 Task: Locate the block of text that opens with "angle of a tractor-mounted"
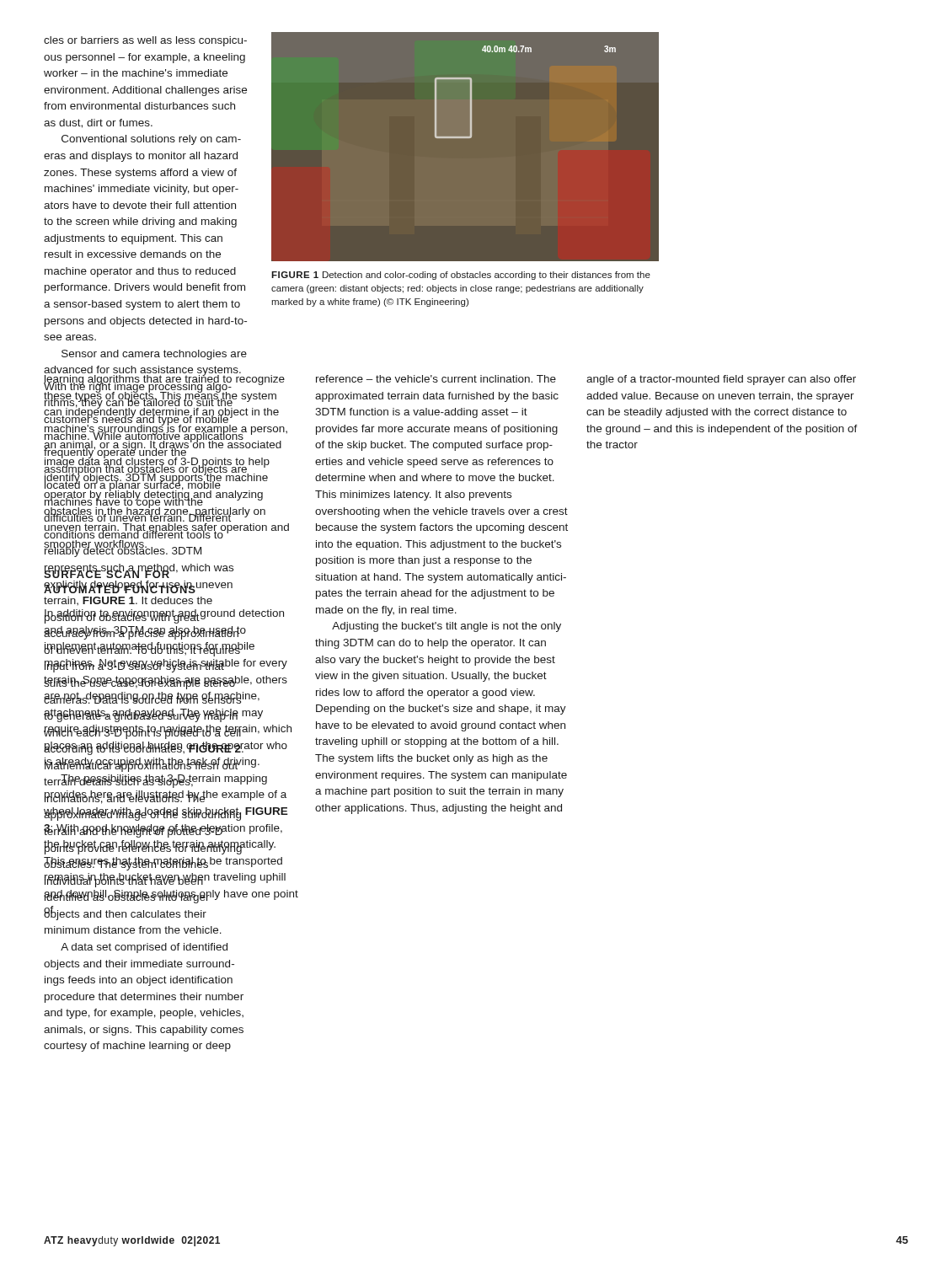click(722, 412)
